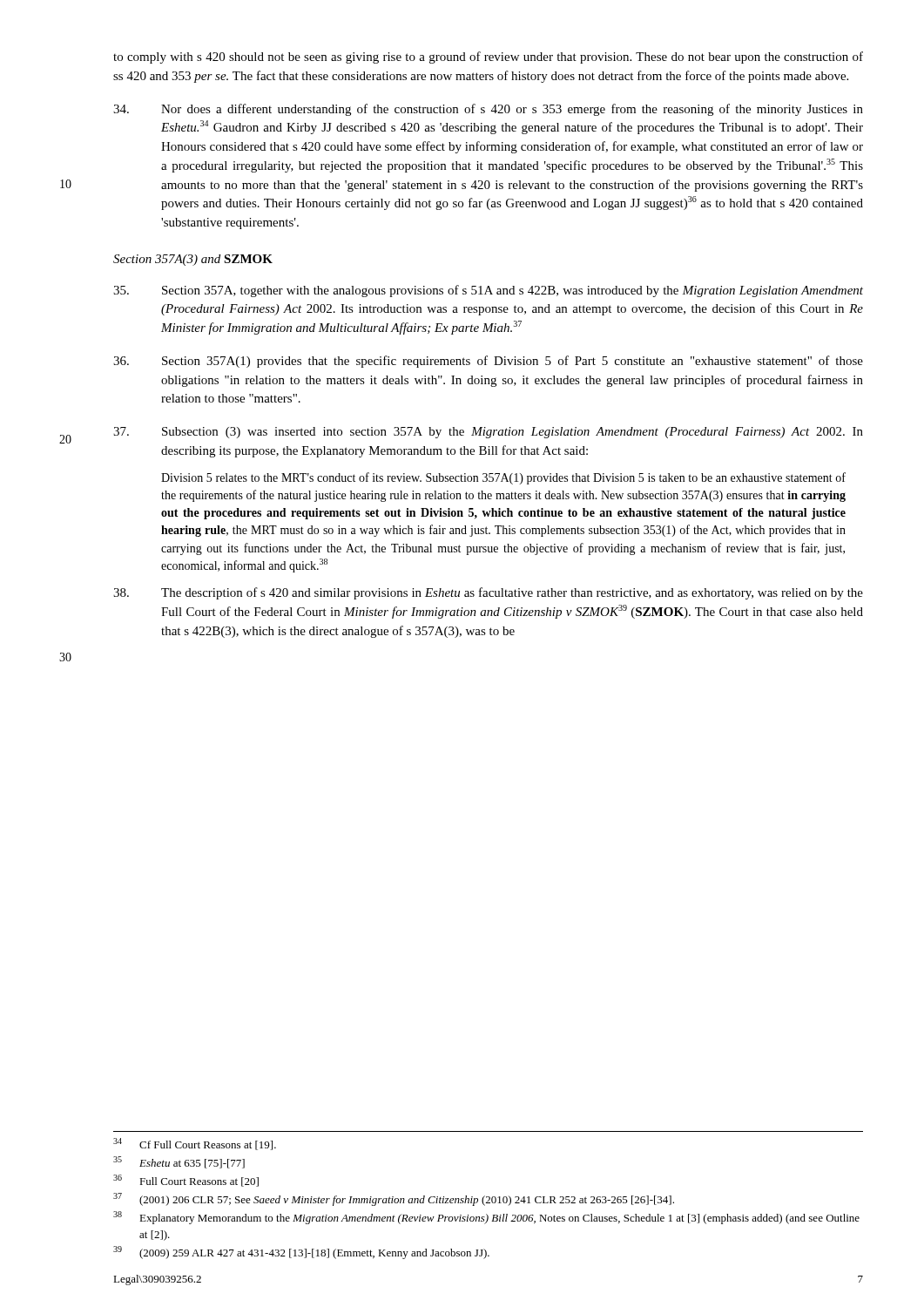Screen dimensions: 1307x924
Task: Navigate to the passage starting "Section 357A, together with"
Action: point(488,309)
